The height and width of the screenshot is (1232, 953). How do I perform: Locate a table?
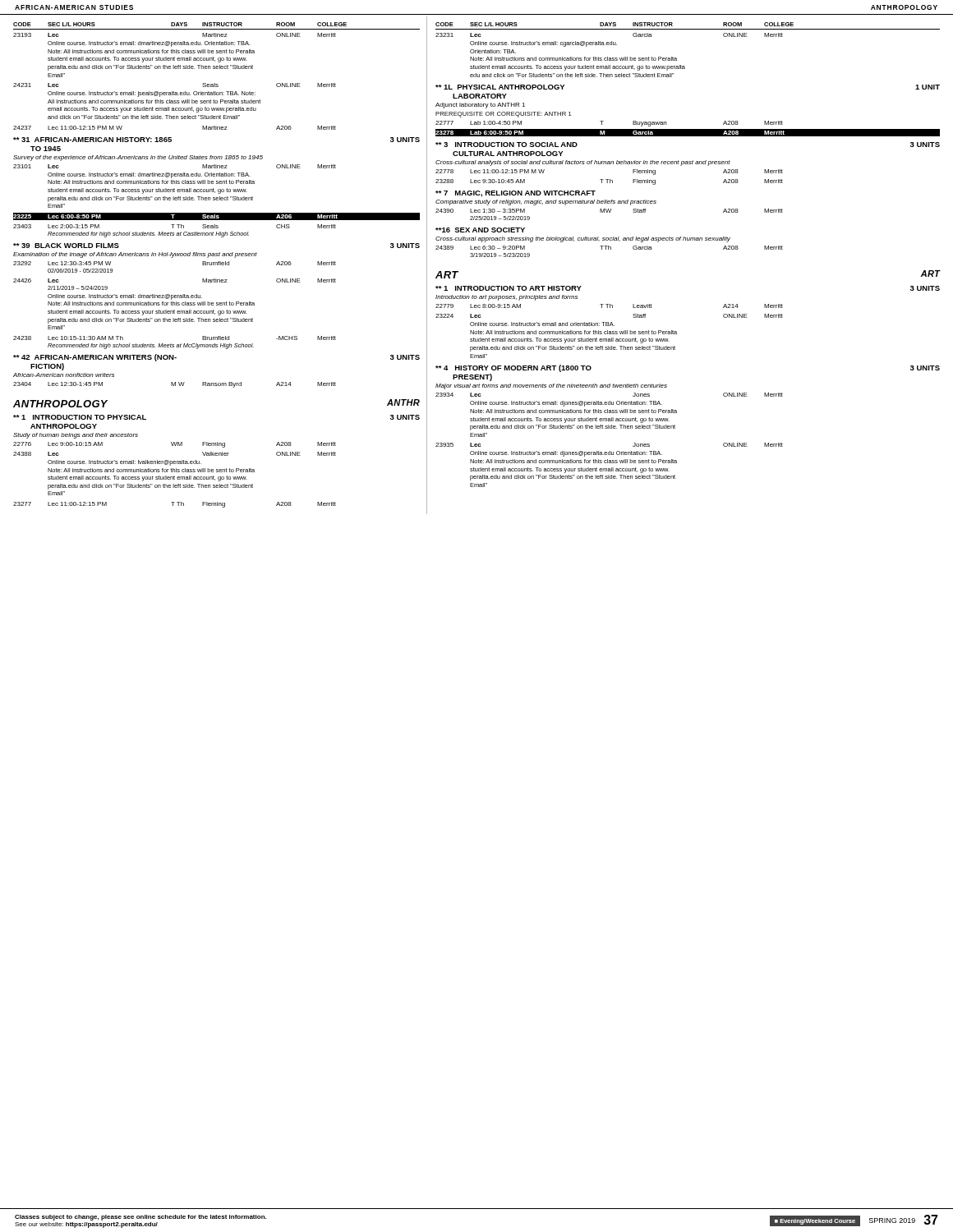[x=216, y=25]
